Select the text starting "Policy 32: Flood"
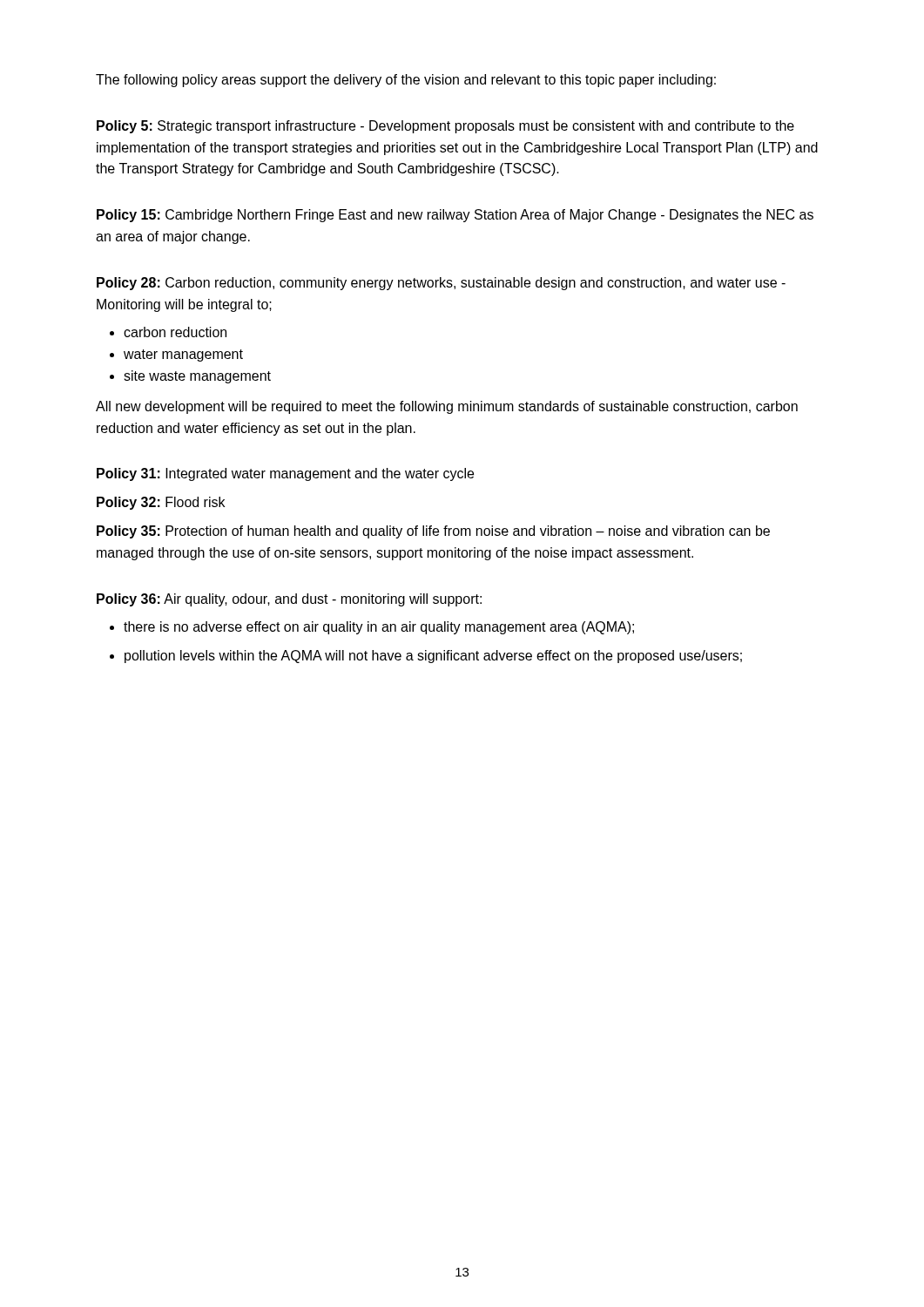 [x=160, y=502]
